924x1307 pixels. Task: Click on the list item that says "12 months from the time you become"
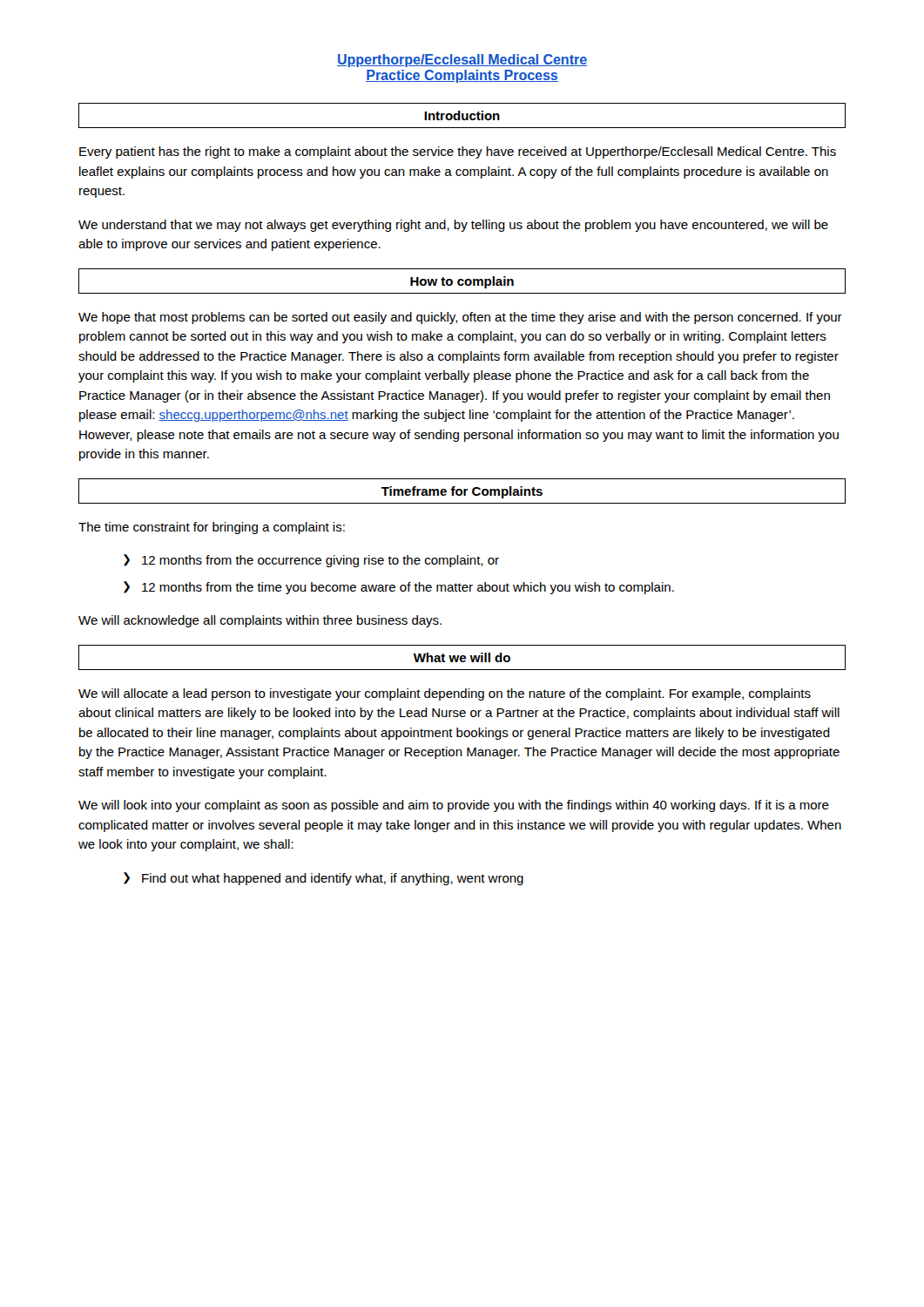point(408,586)
